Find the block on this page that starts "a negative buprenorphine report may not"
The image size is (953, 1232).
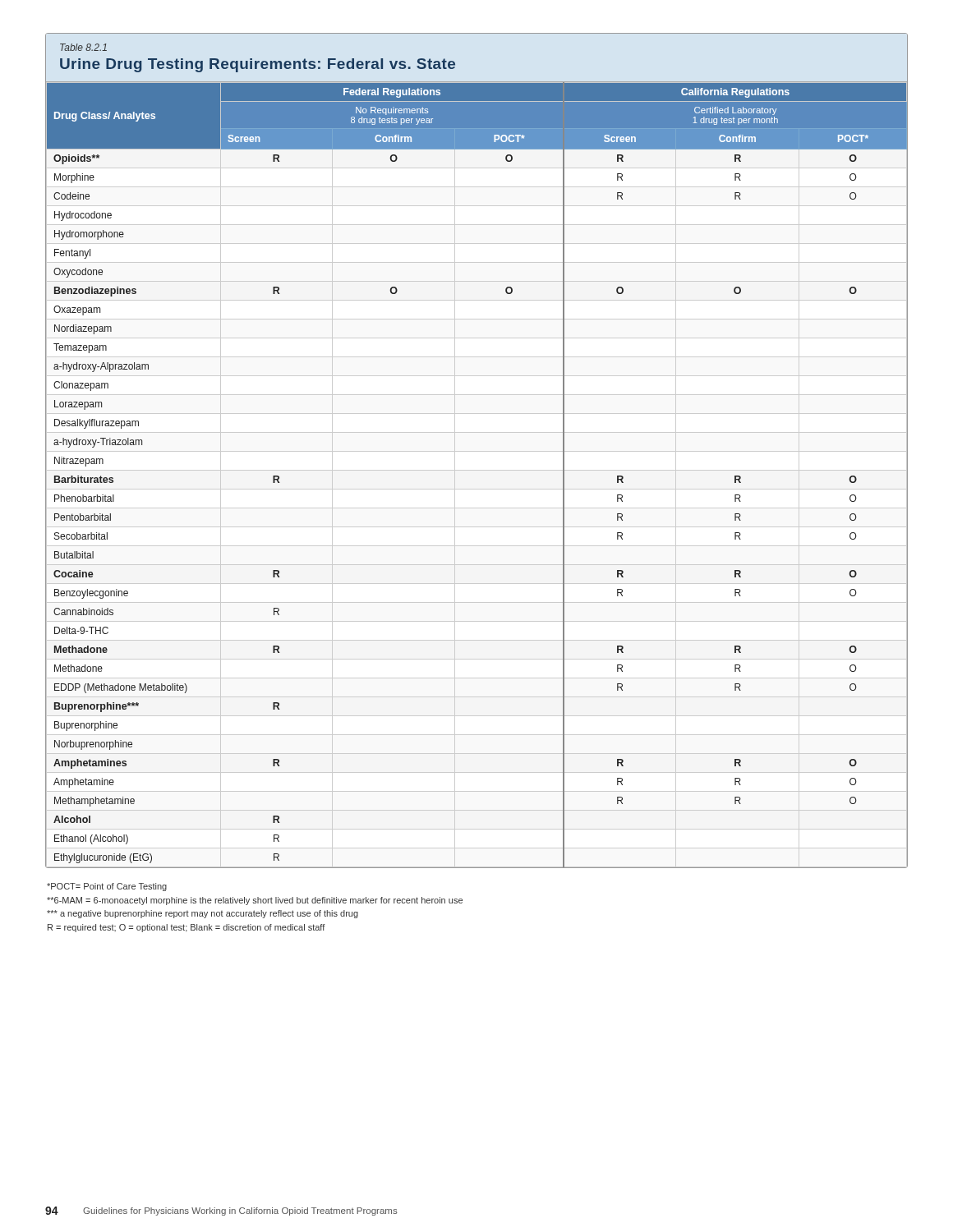(x=203, y=913)
